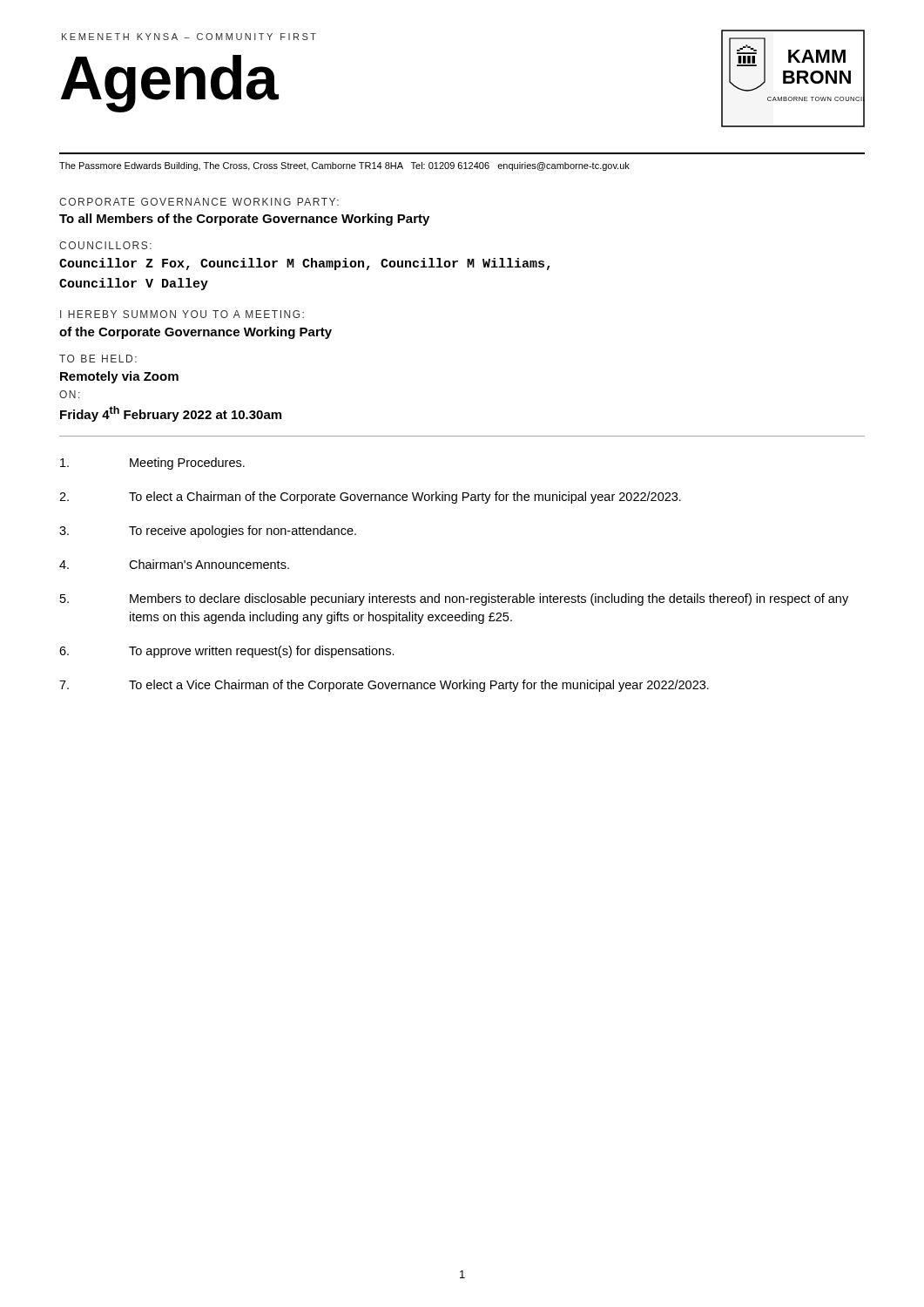Where does it say "Remotely via Zoom"?
This screenshot has width=924, height=1307.
point(119,376)
